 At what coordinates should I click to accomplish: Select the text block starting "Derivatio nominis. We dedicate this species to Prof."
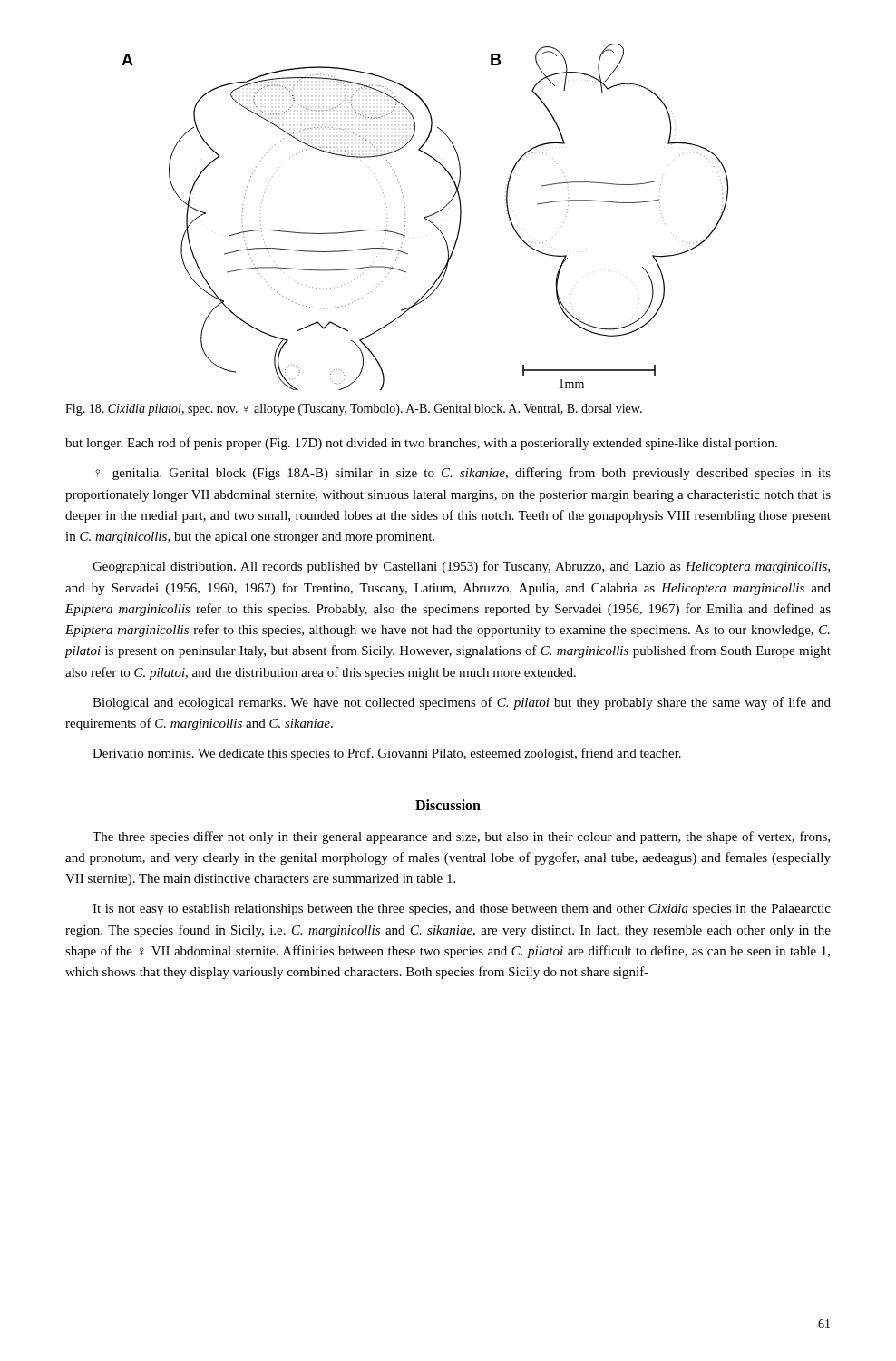point(387,753)
